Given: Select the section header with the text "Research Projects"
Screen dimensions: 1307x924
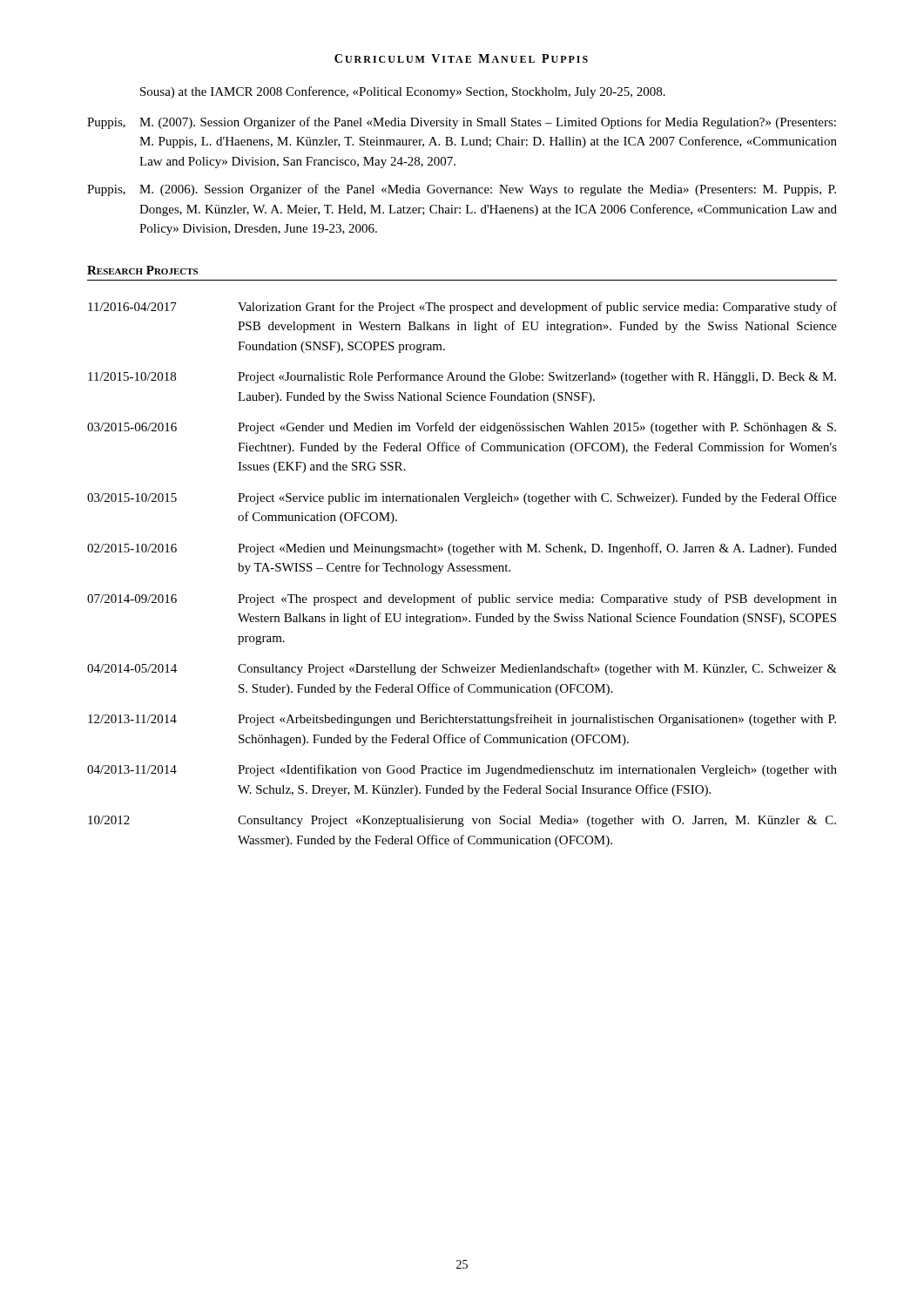Looking at the screenshot, I should 143,270.
